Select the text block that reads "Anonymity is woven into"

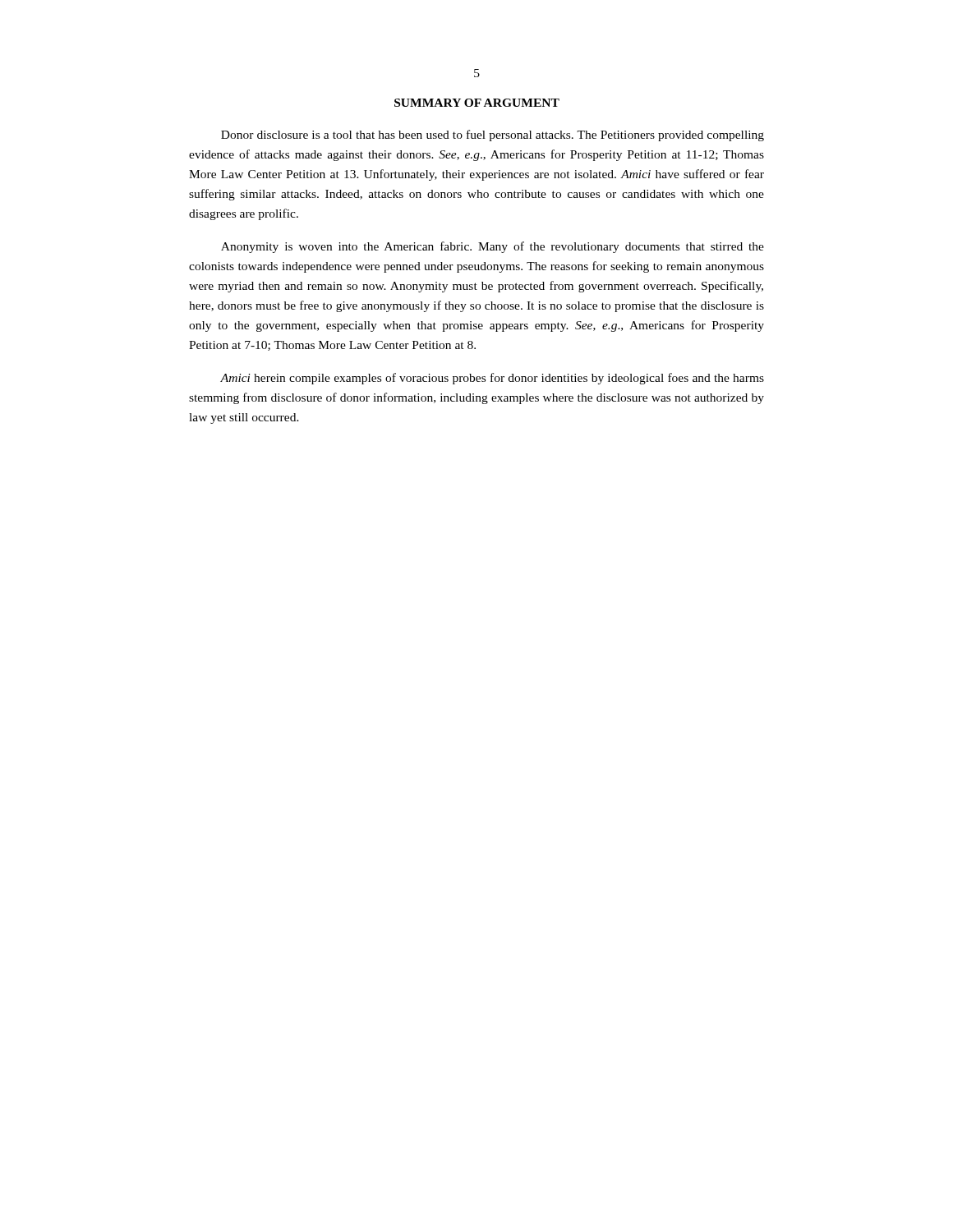click(476, 295)
